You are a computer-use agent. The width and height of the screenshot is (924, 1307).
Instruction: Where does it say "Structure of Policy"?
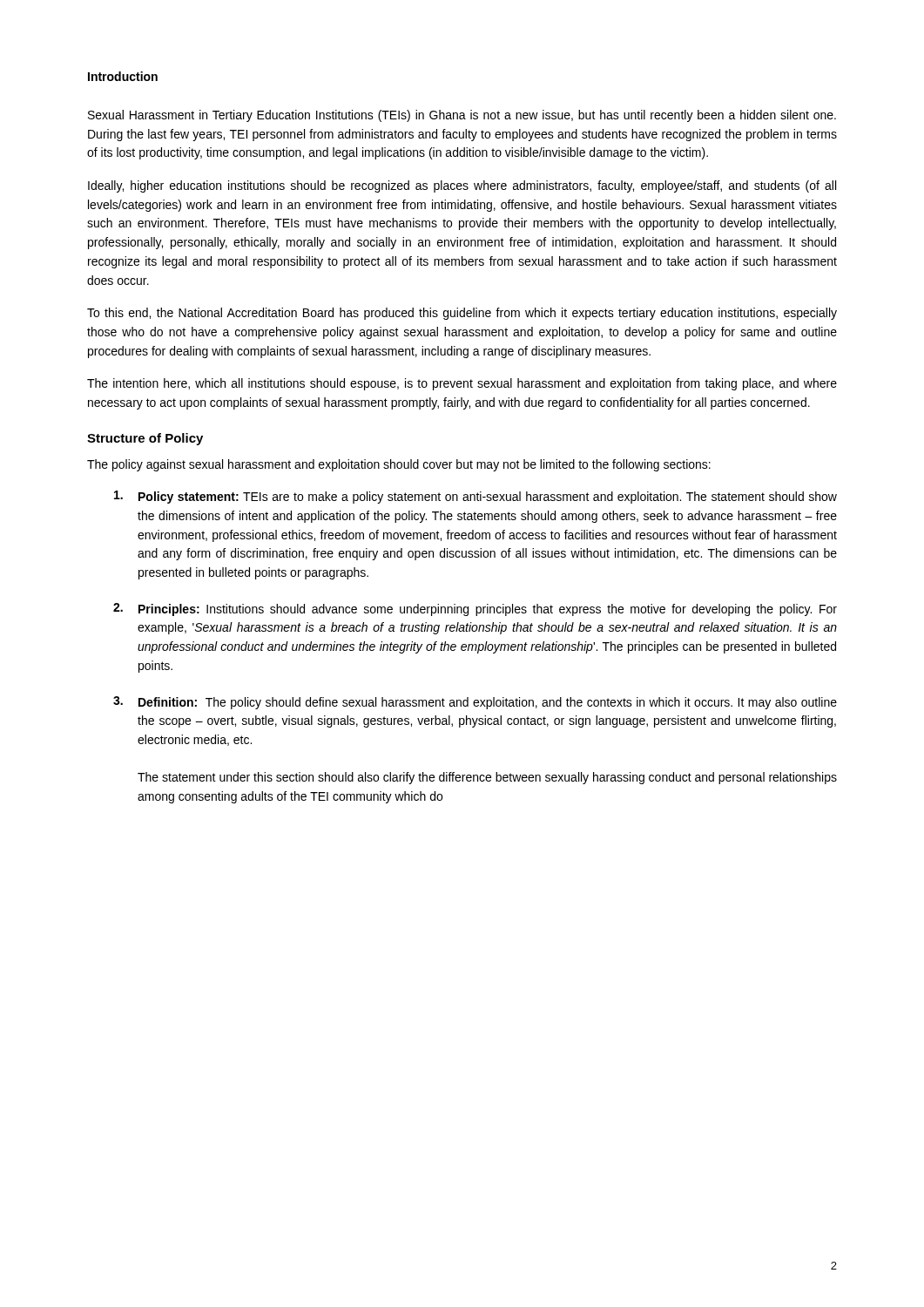[x=145, y=438]
